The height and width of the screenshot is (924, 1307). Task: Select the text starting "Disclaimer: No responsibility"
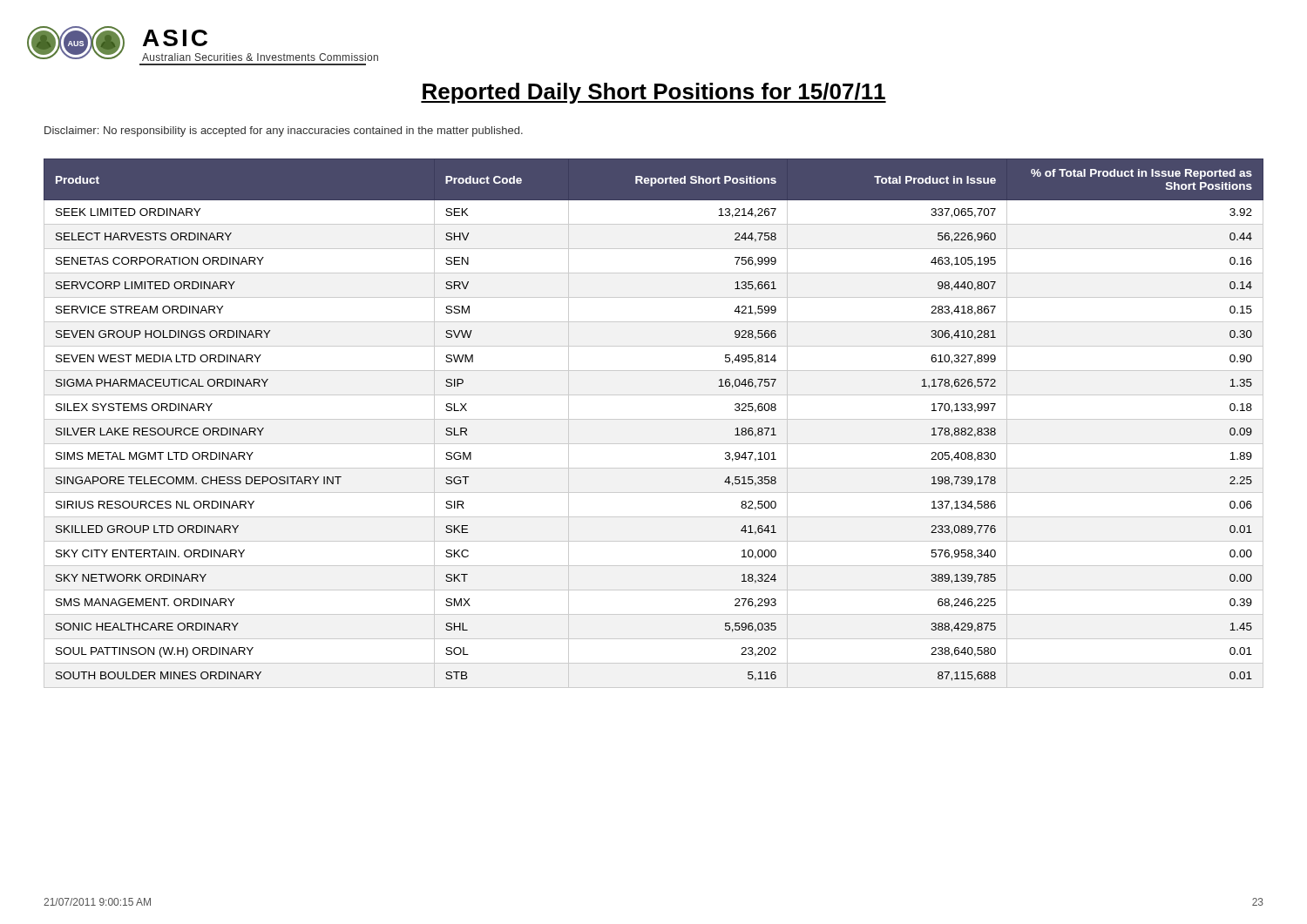tap(283, 130)
